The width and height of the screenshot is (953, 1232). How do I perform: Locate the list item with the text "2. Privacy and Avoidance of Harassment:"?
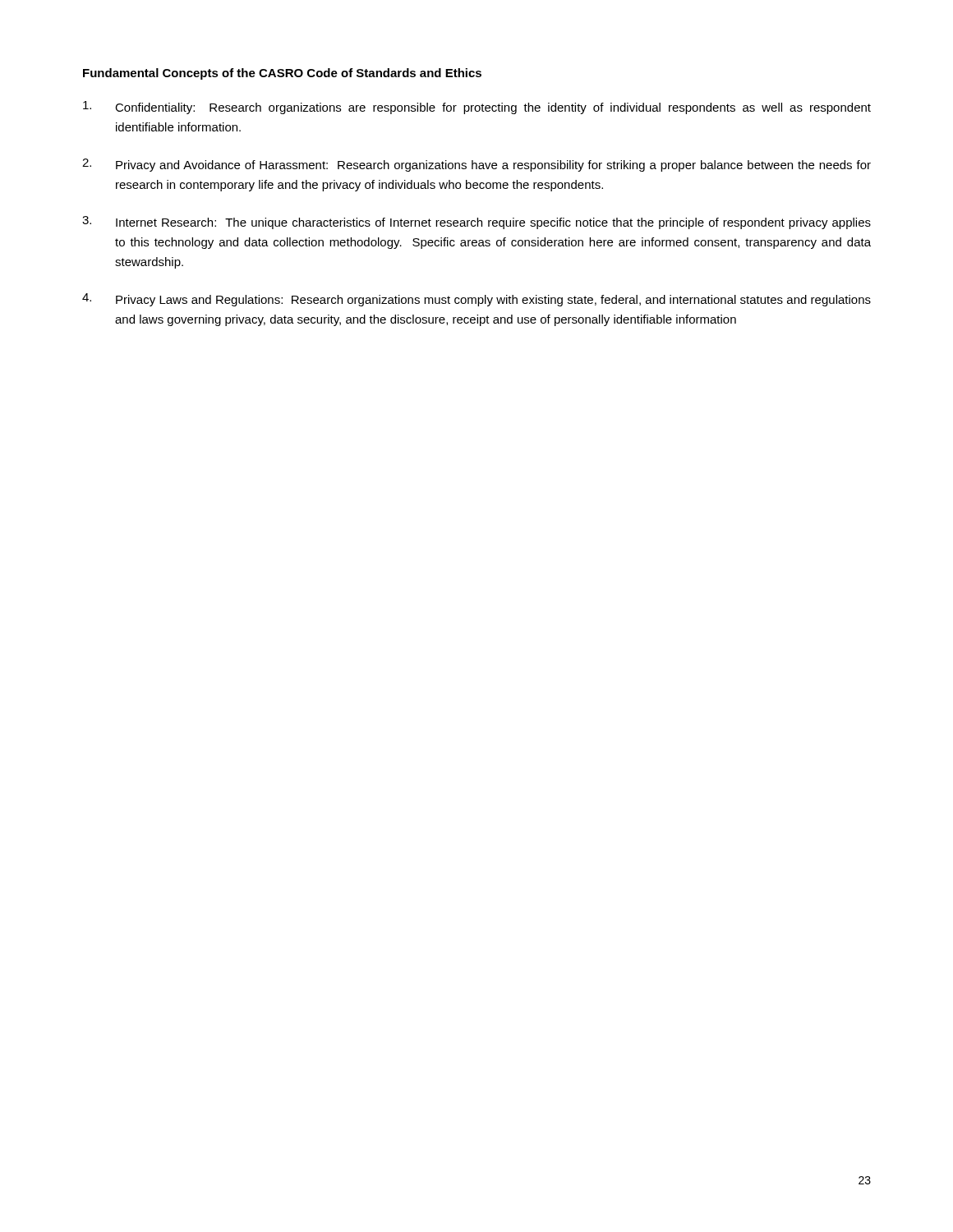pos(476,175)
